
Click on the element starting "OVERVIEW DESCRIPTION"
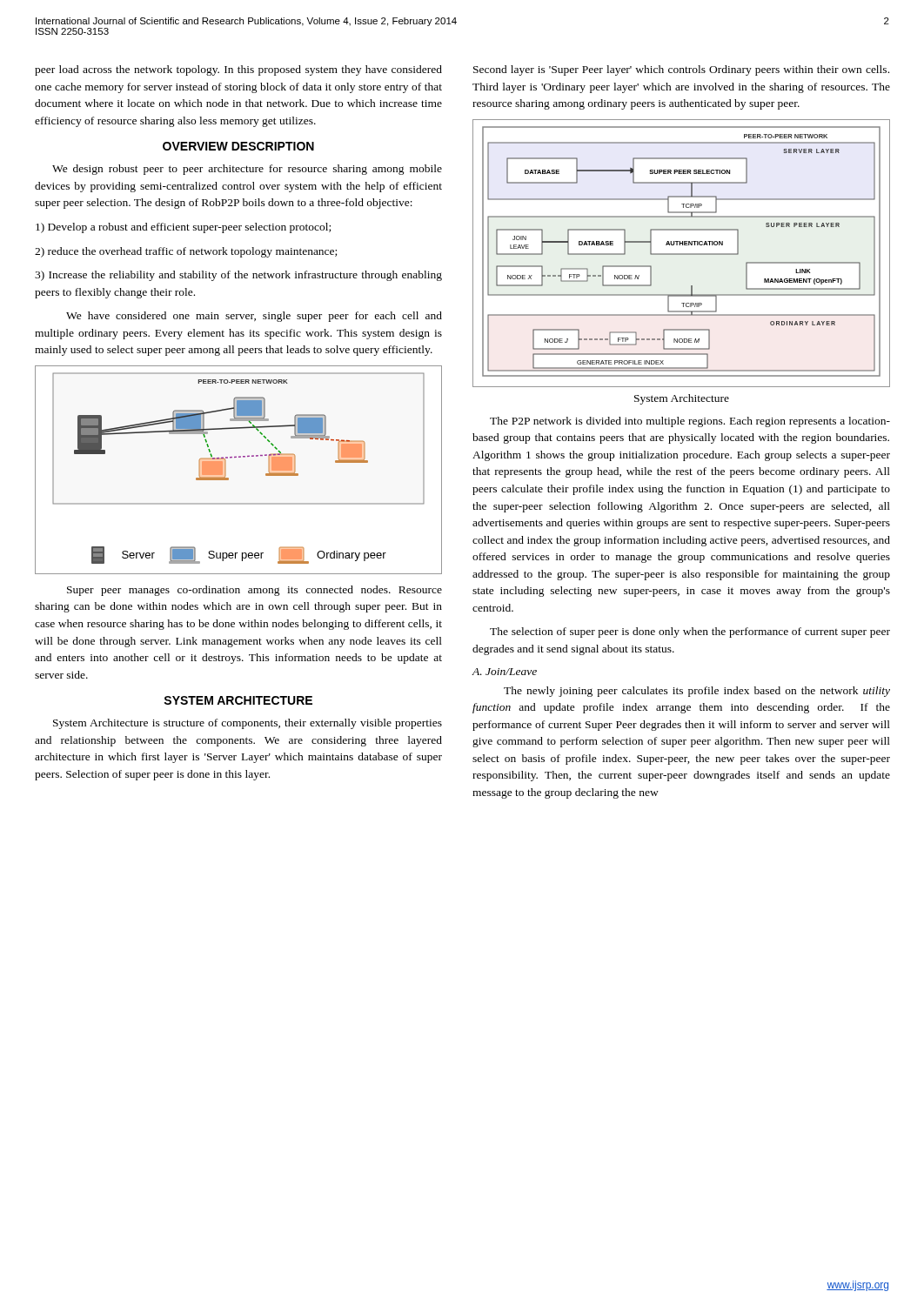click(x=238, y=146)
